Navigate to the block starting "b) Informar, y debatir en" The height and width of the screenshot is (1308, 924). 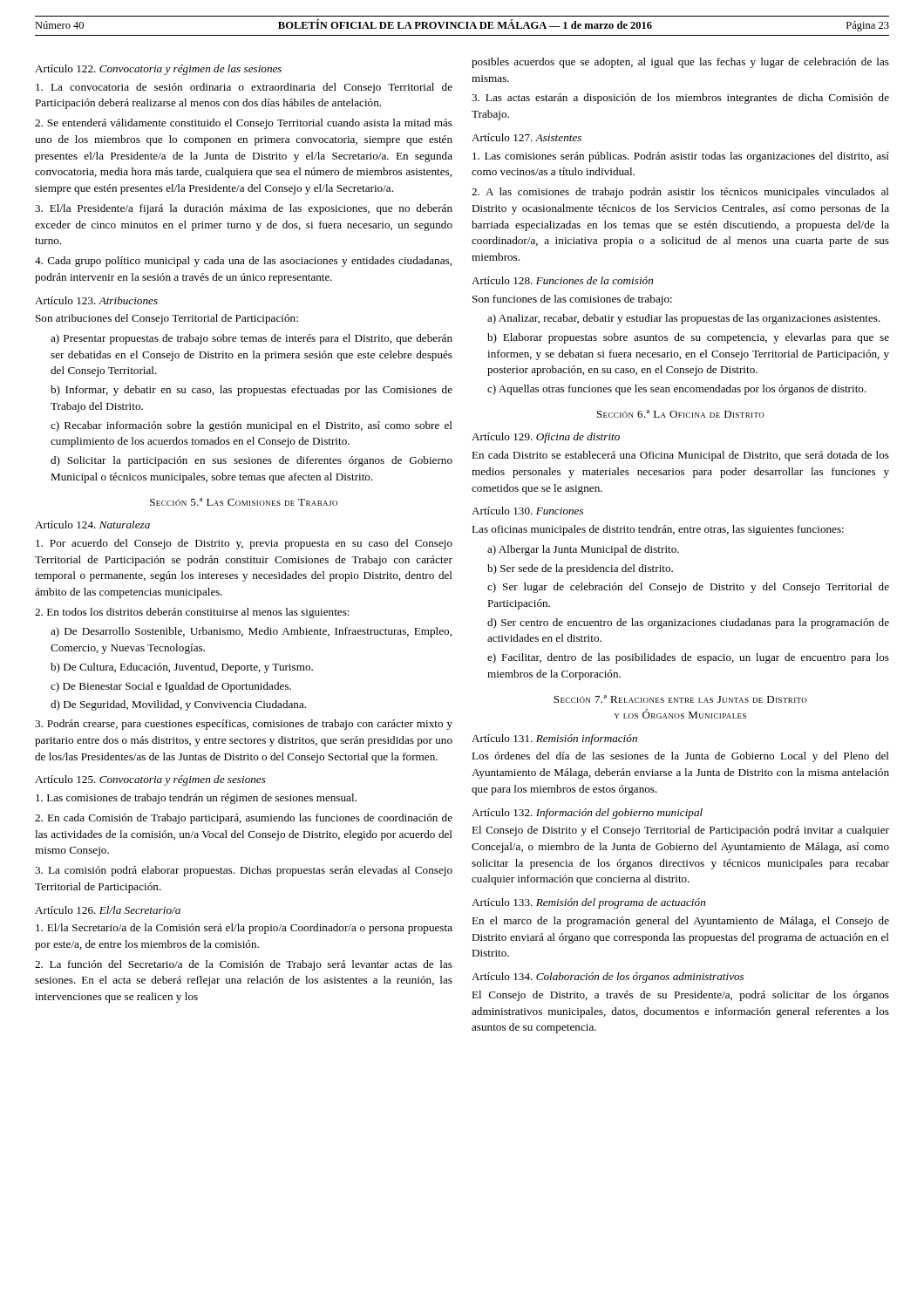[251, 398]
